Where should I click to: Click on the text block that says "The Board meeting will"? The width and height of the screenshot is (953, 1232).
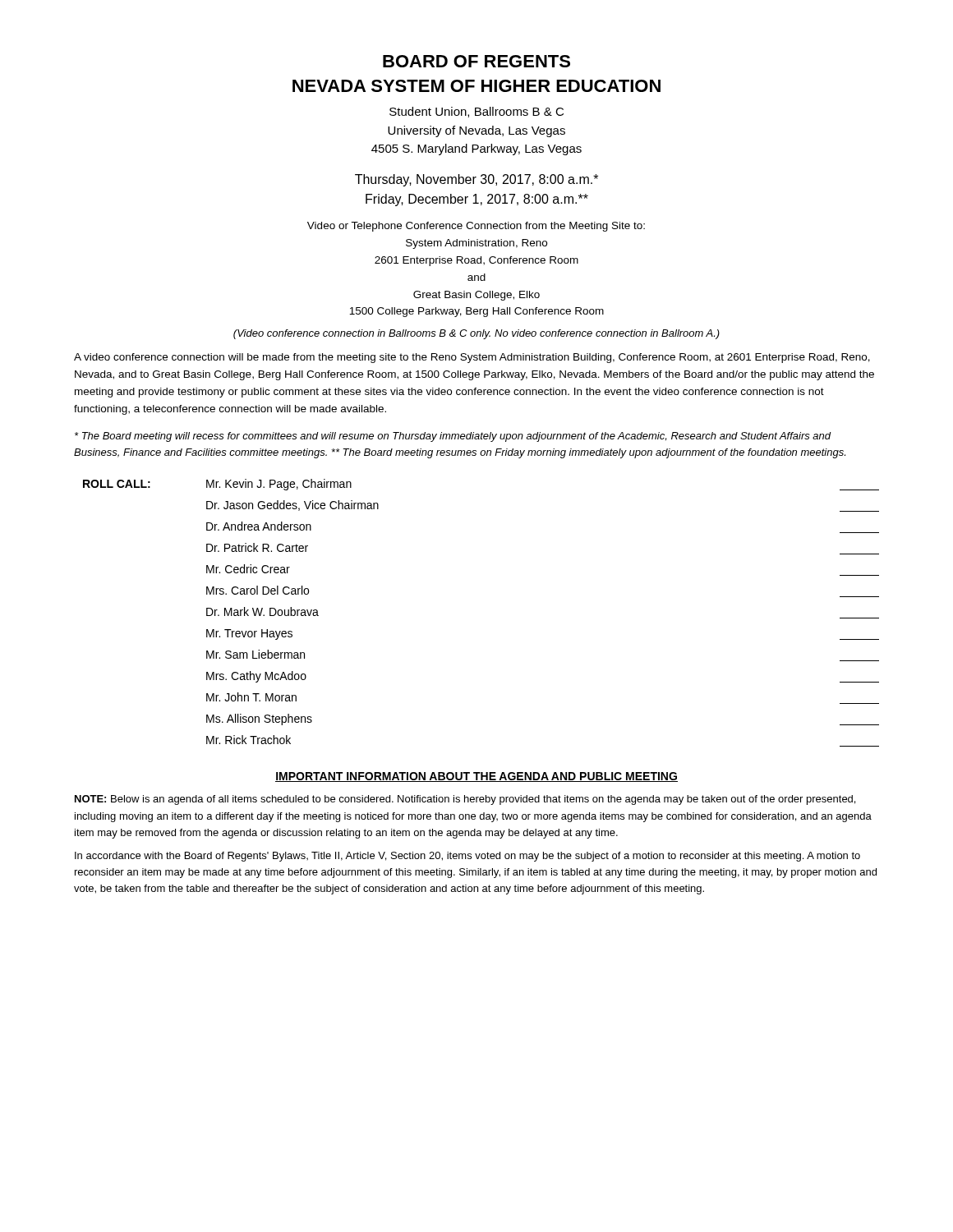460,444
